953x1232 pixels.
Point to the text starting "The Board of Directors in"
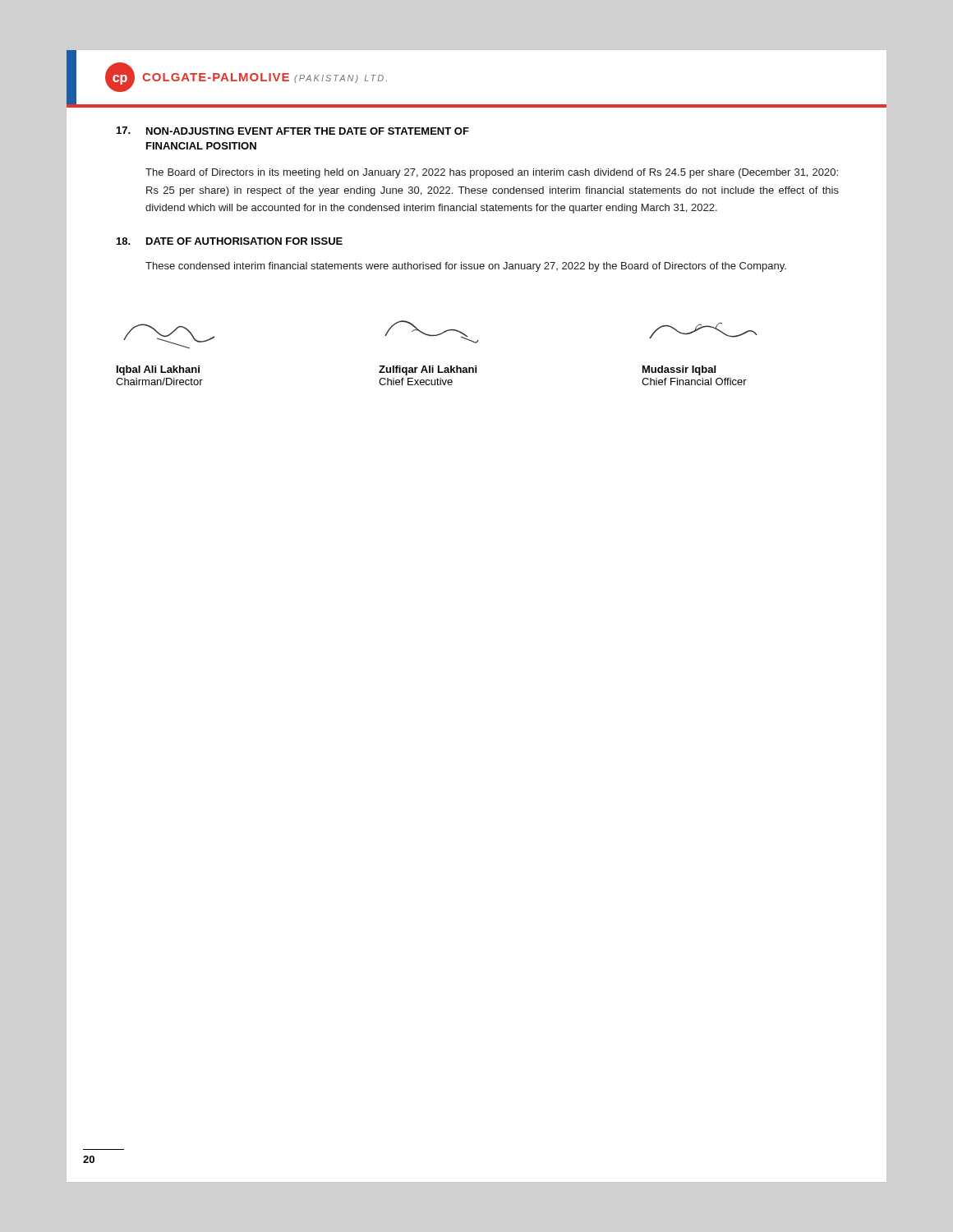[492, 190]
